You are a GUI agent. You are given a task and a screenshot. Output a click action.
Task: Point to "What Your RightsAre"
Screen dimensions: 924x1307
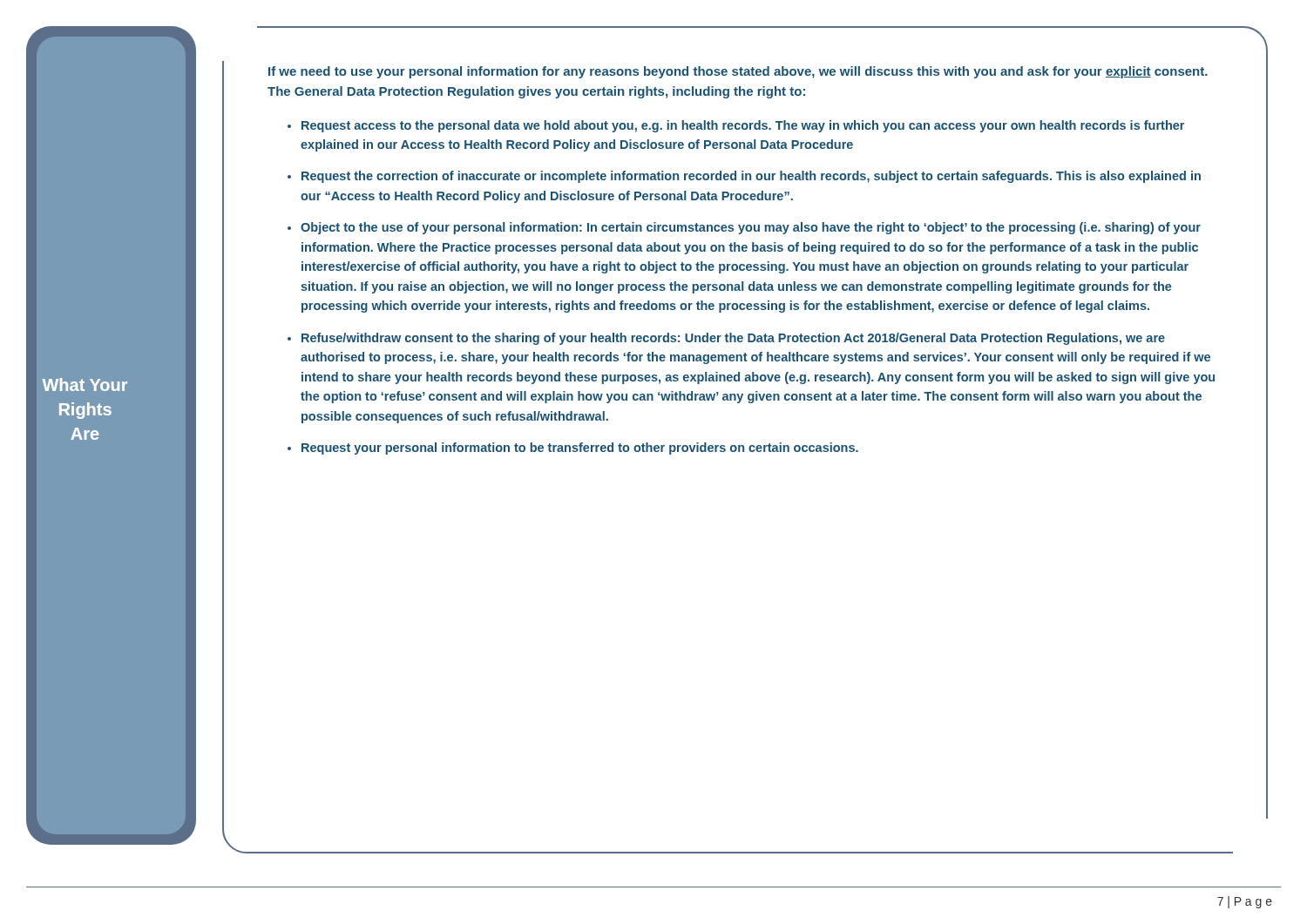[x=85, y=409]
